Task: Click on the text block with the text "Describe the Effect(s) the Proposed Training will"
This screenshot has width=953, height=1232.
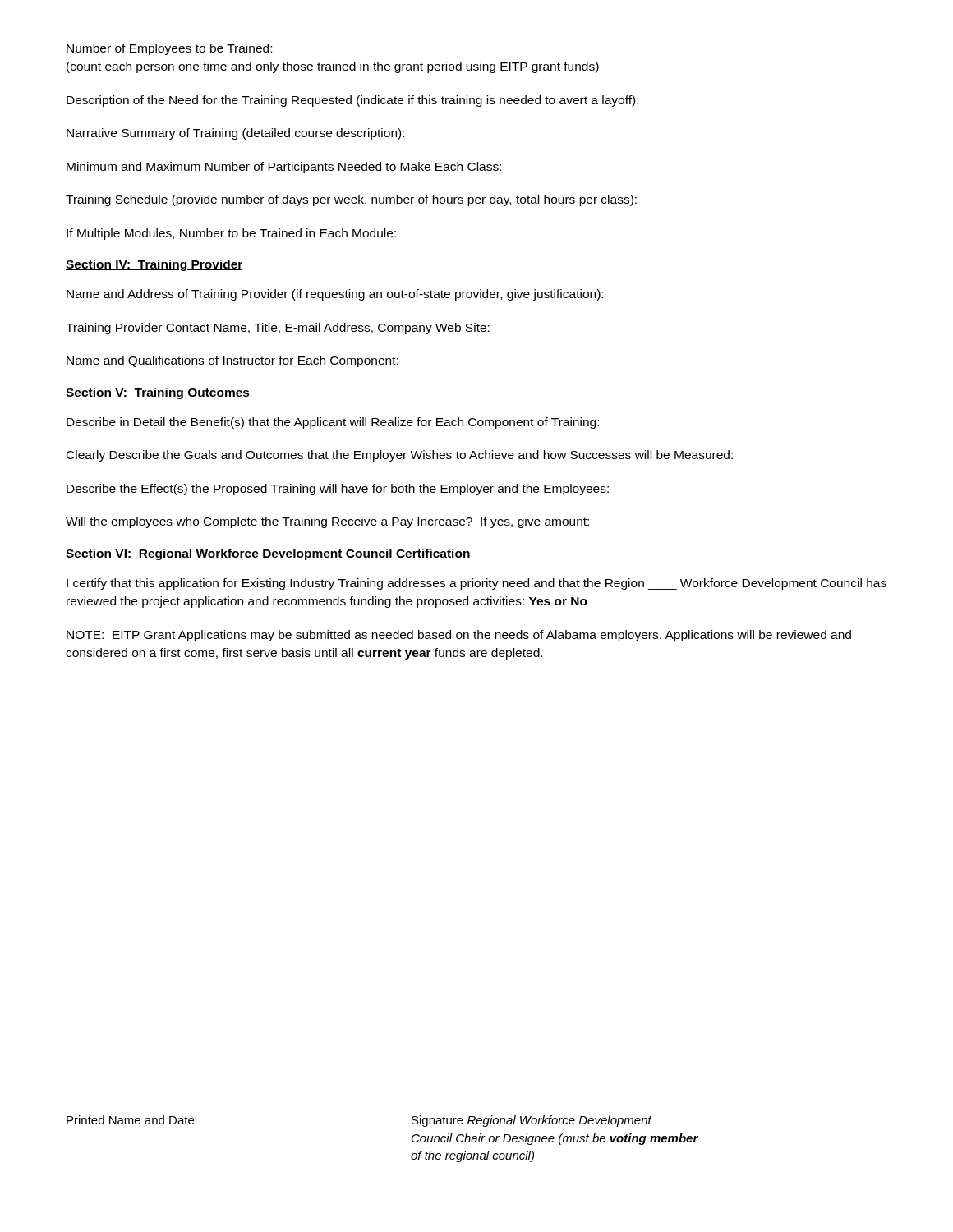Action: (x=338, y=488)
